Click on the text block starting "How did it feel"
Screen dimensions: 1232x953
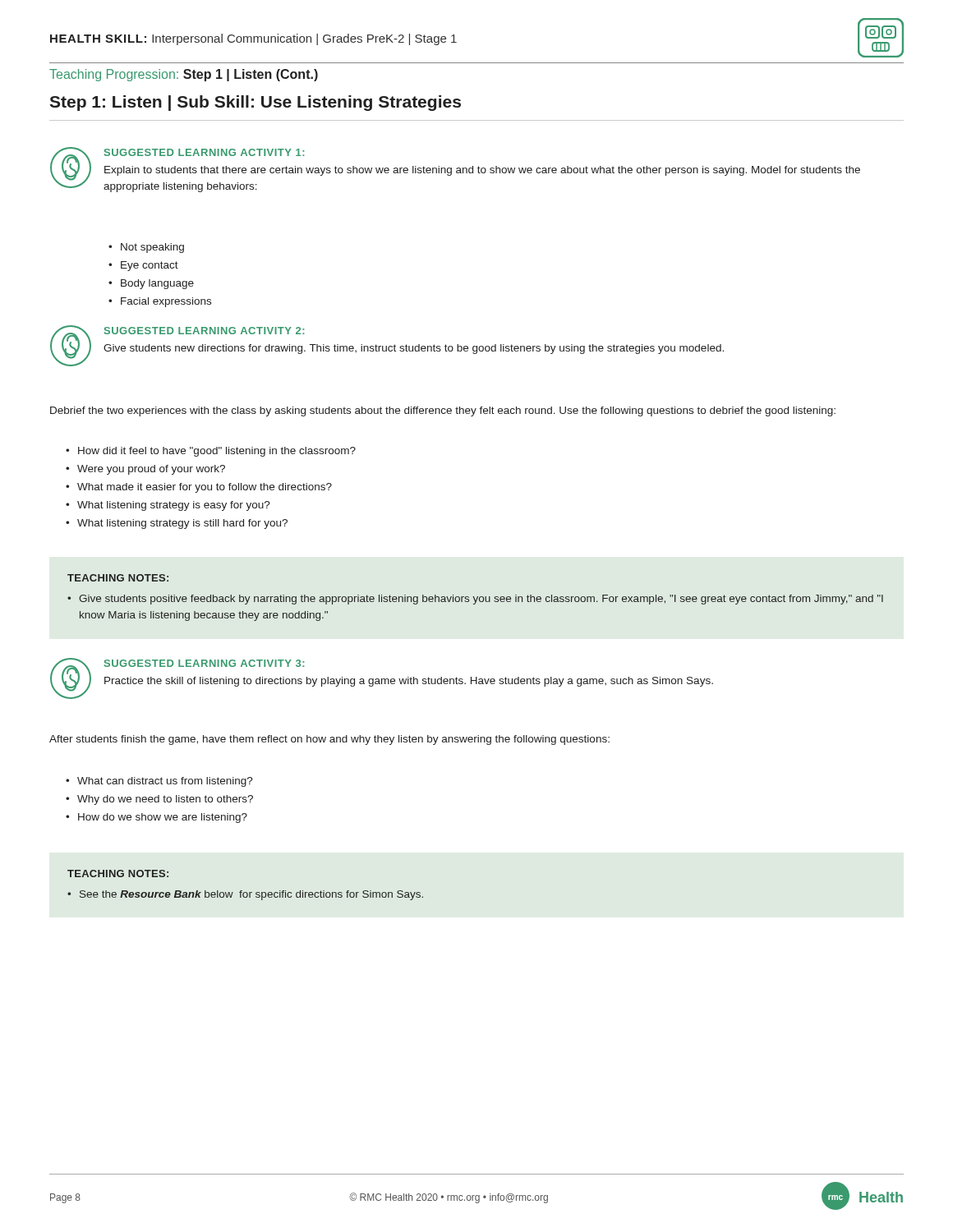(x=211, y=452)
